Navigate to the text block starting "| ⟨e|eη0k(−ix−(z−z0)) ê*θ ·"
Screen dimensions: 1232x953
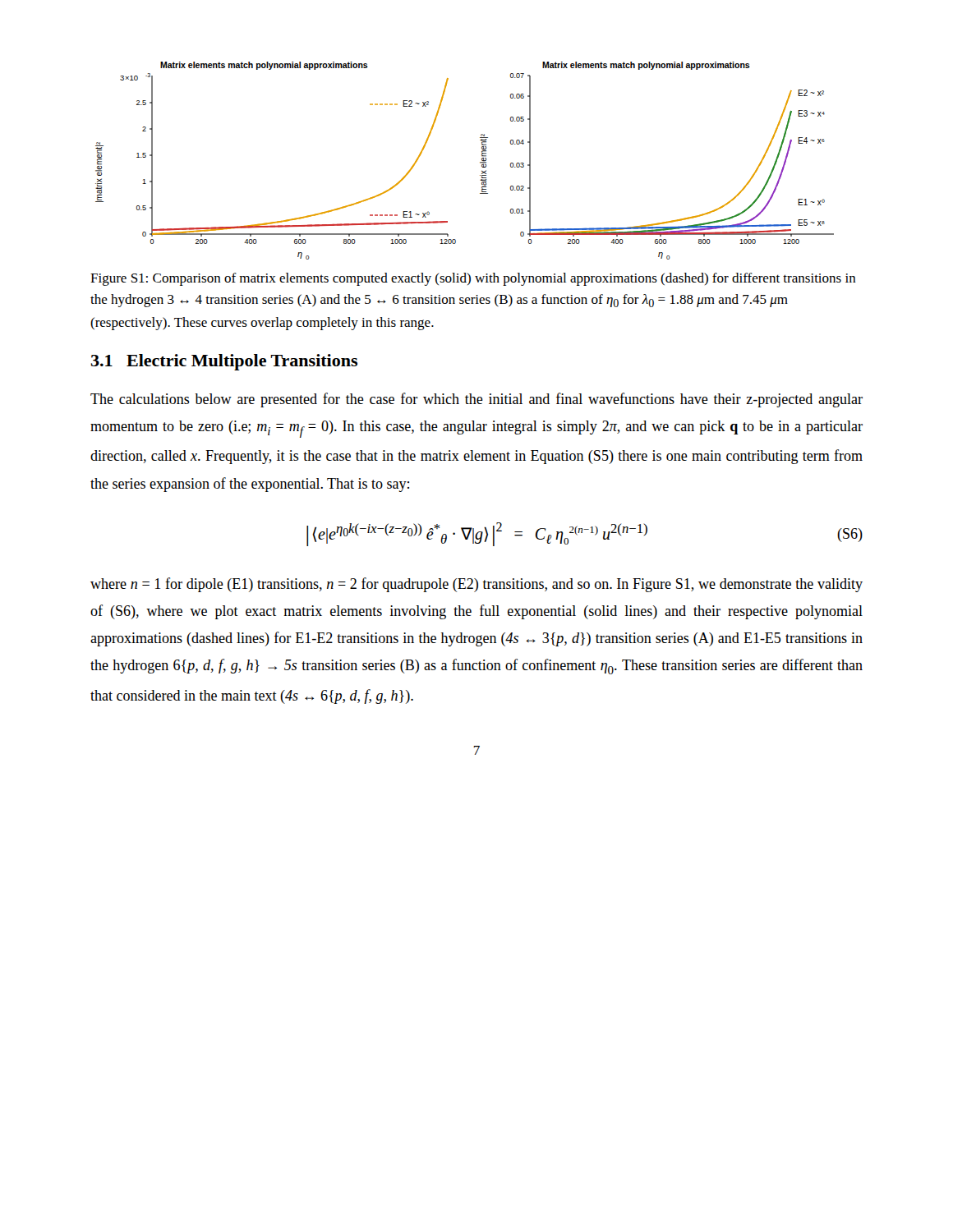tap(584, 534)
